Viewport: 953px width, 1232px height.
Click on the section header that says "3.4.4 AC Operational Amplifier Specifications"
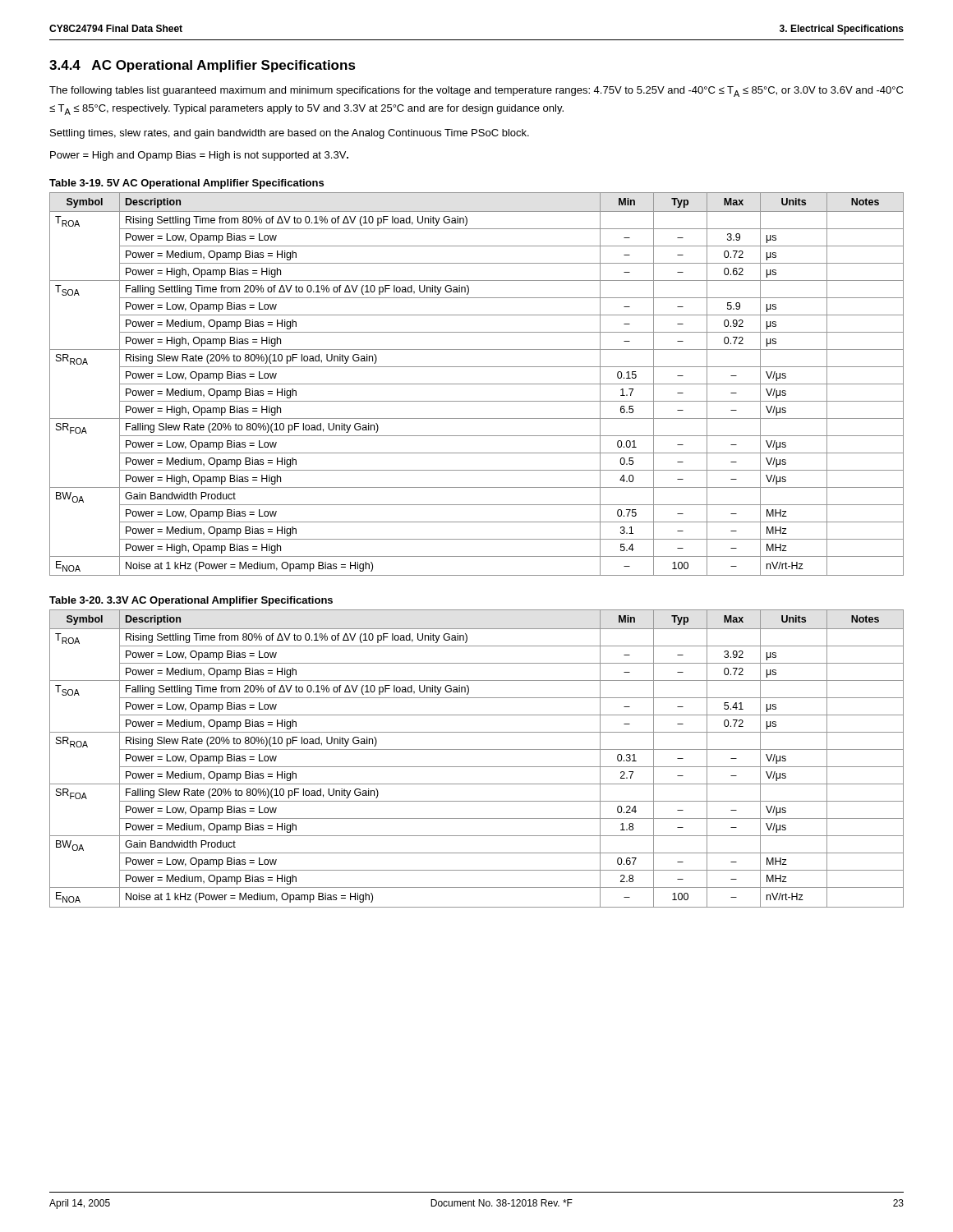tap(202, 65)
